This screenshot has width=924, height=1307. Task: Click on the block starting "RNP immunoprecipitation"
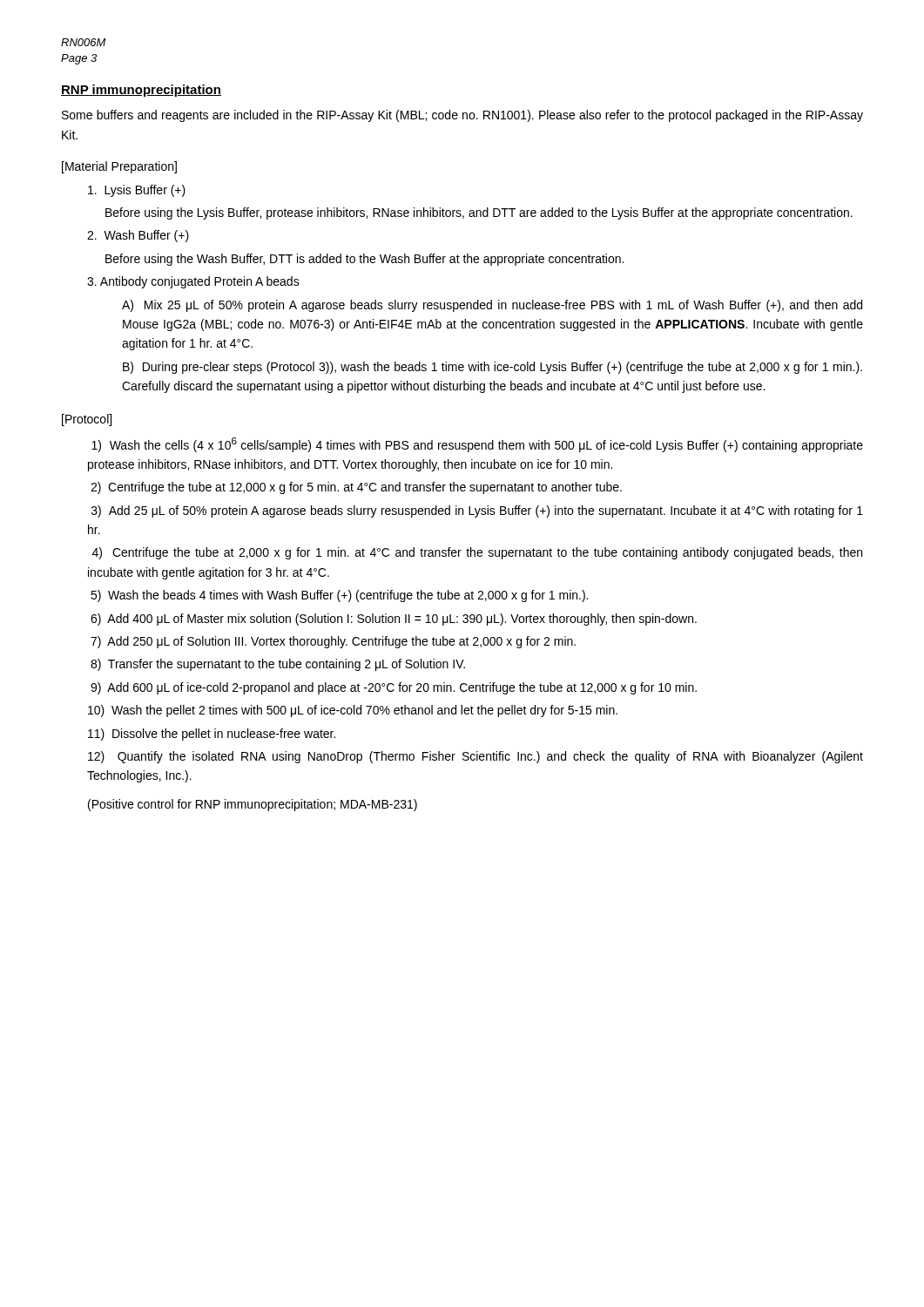141,90
